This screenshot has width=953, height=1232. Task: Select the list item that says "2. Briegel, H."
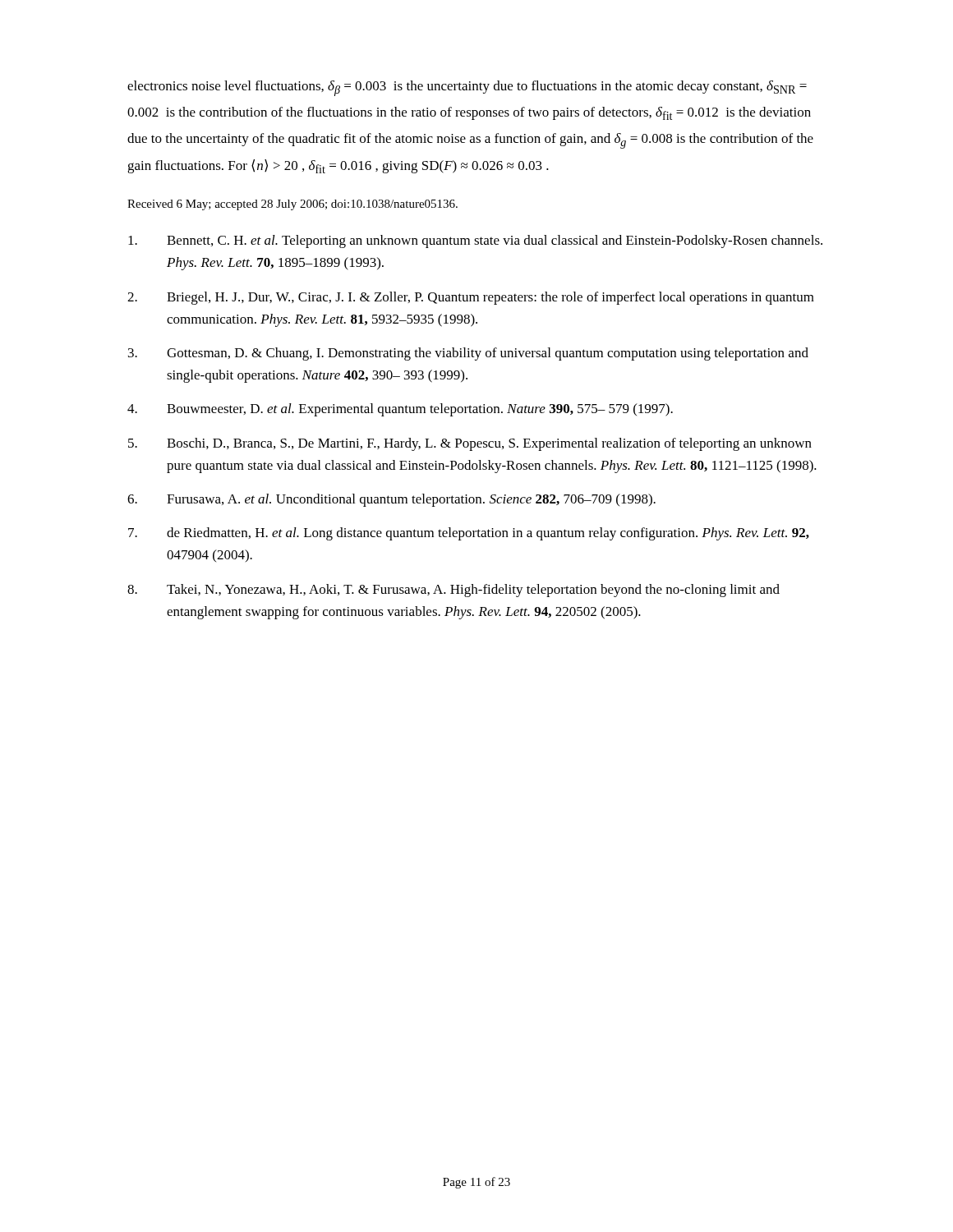pos(476,308)
